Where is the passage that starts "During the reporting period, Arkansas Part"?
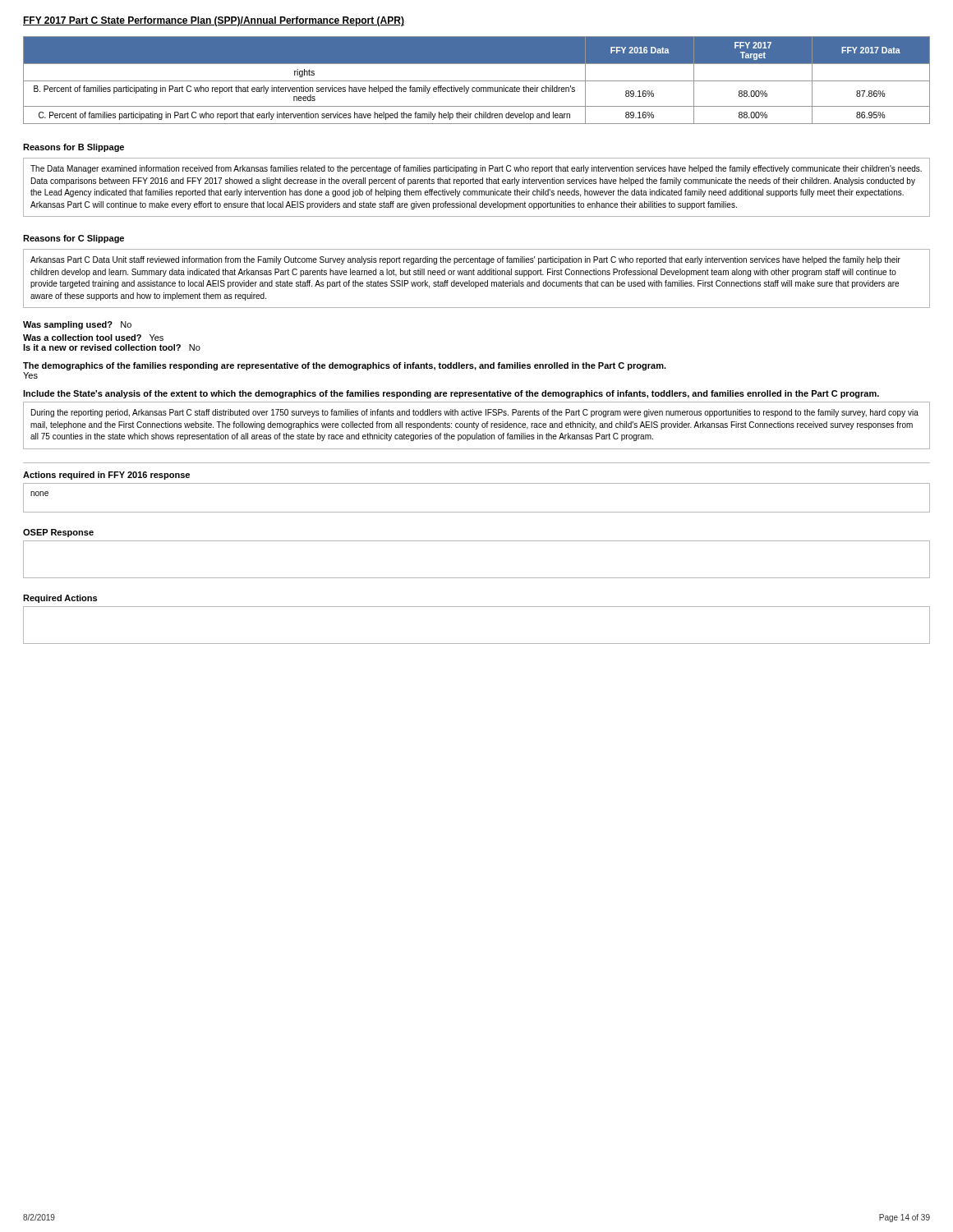This screenshot has height=1232, width=953. click(476, 425)
